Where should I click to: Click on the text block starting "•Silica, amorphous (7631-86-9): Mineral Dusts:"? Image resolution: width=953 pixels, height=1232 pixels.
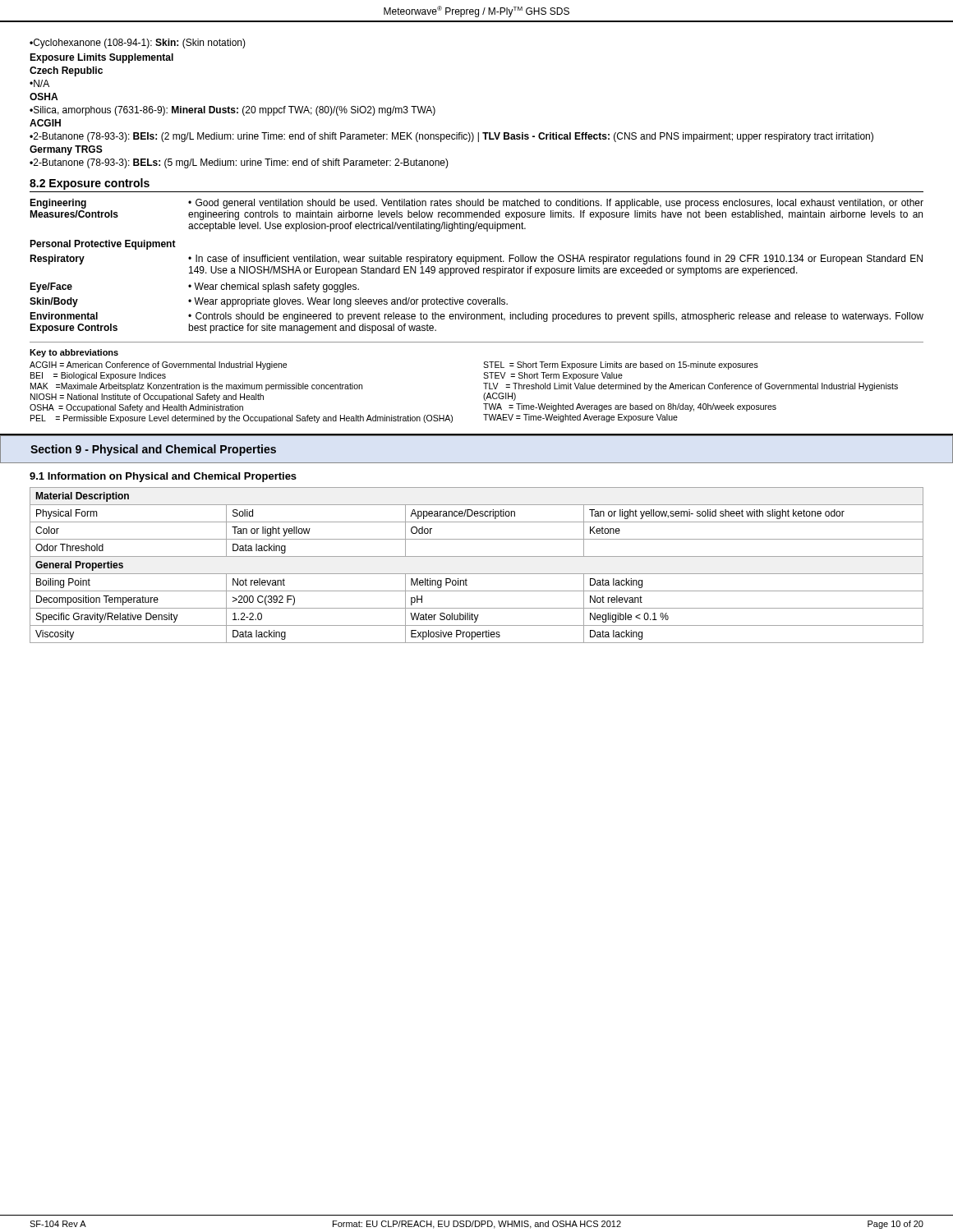(x=233, y=110)
